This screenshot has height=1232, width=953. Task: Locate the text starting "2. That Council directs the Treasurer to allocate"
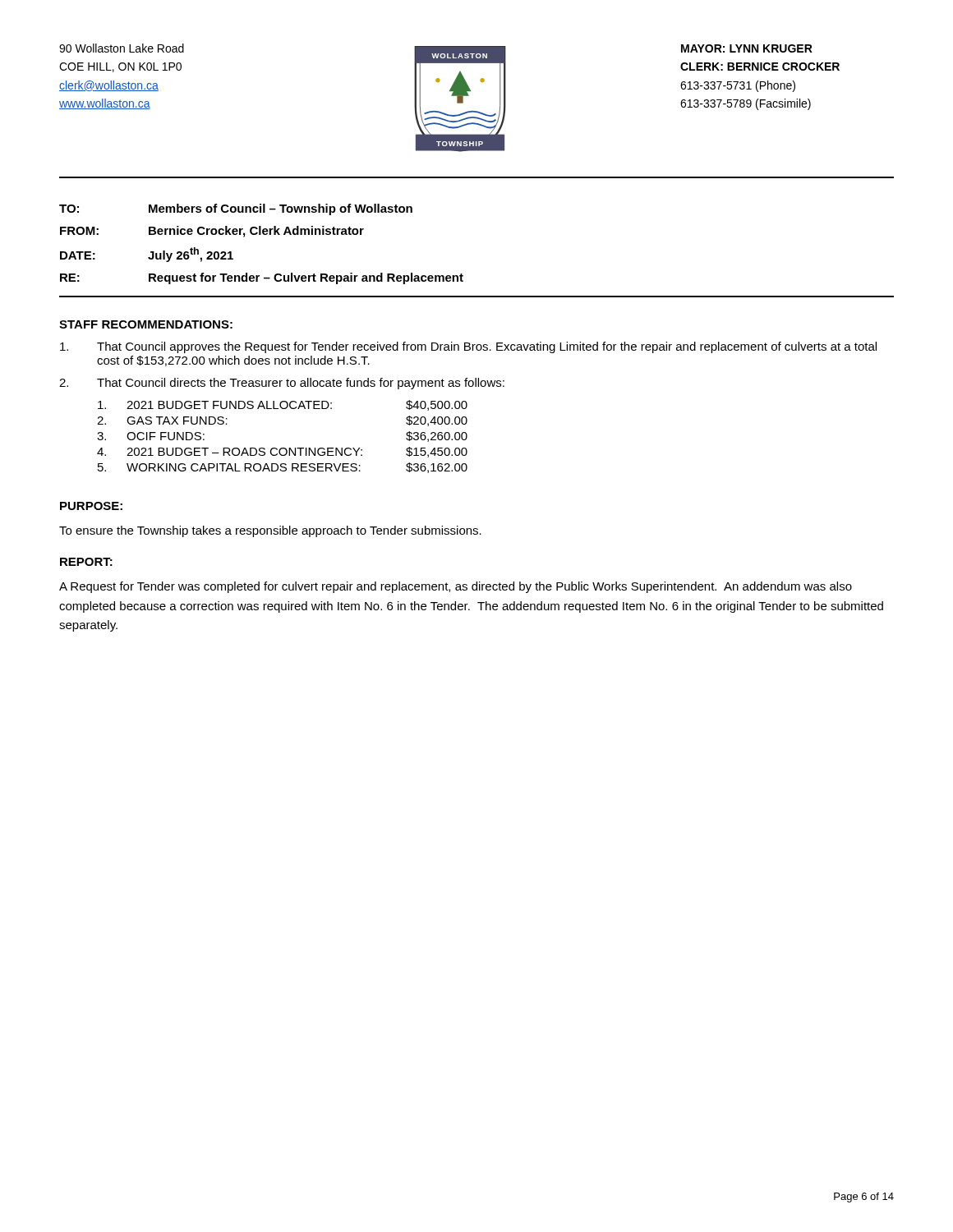(x=476, y=382)
